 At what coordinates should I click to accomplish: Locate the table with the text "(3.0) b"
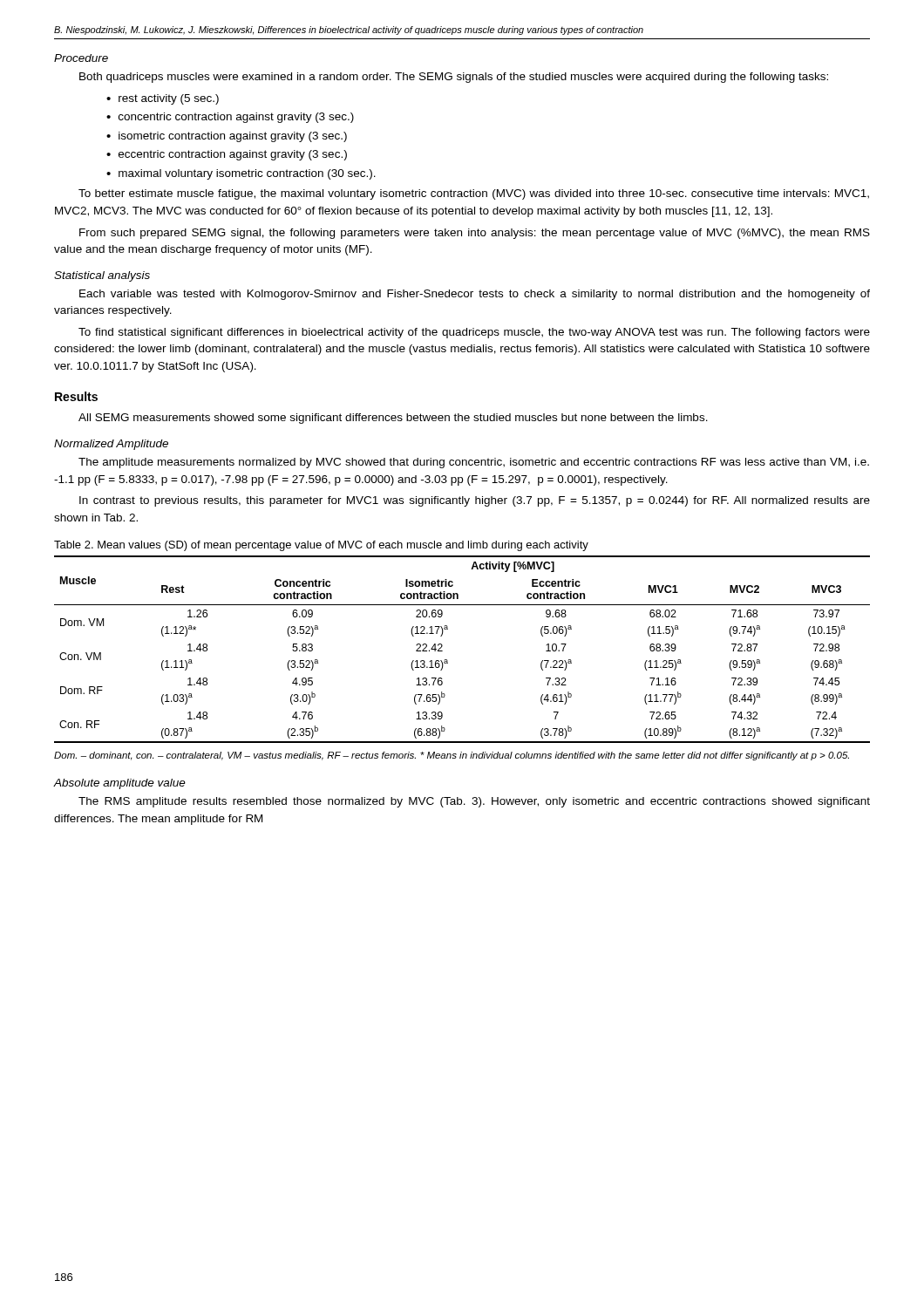pyautogui.click(x=462, y=649)
